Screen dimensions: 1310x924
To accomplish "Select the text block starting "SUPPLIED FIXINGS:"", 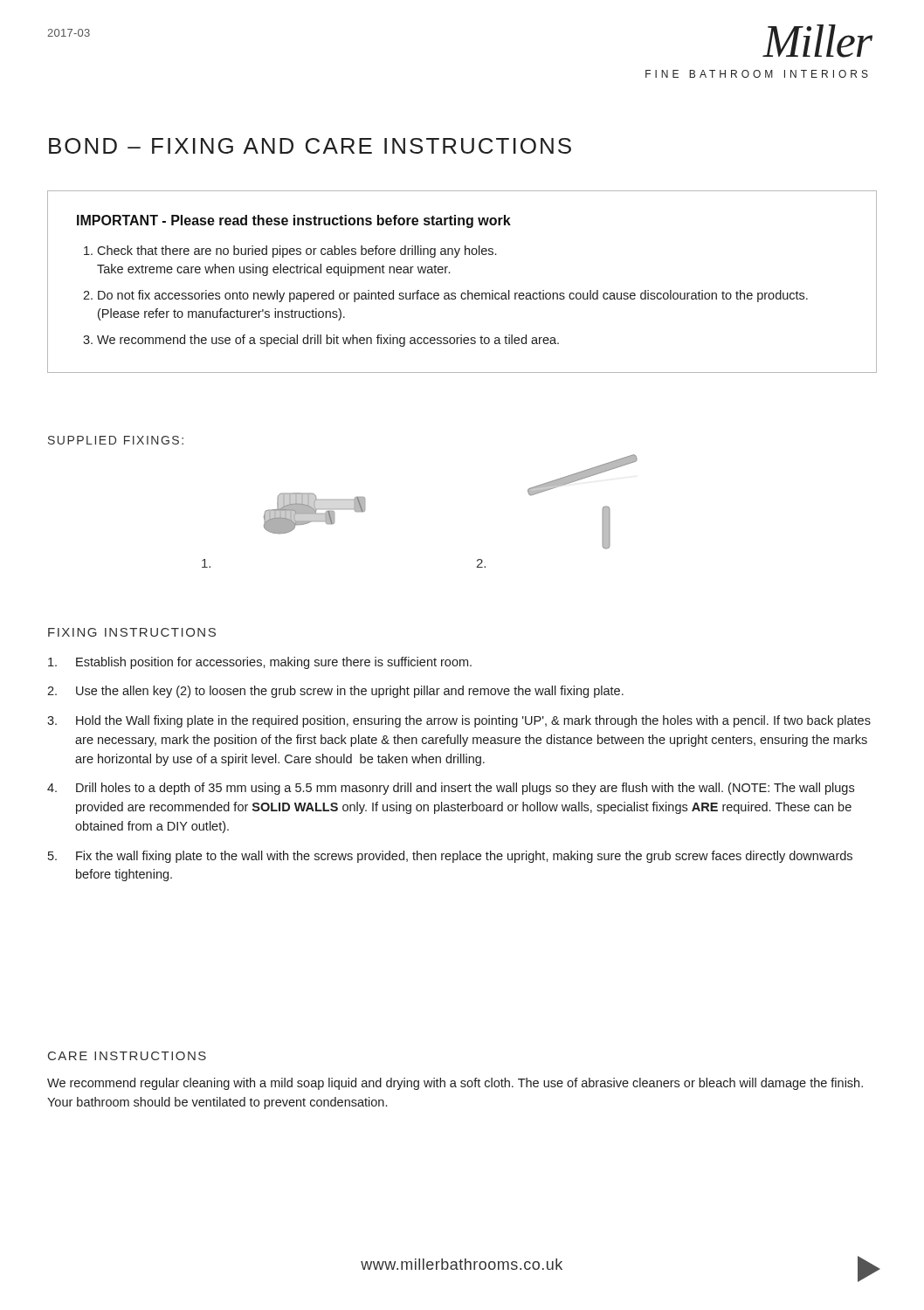I will [x=116, y=440].
